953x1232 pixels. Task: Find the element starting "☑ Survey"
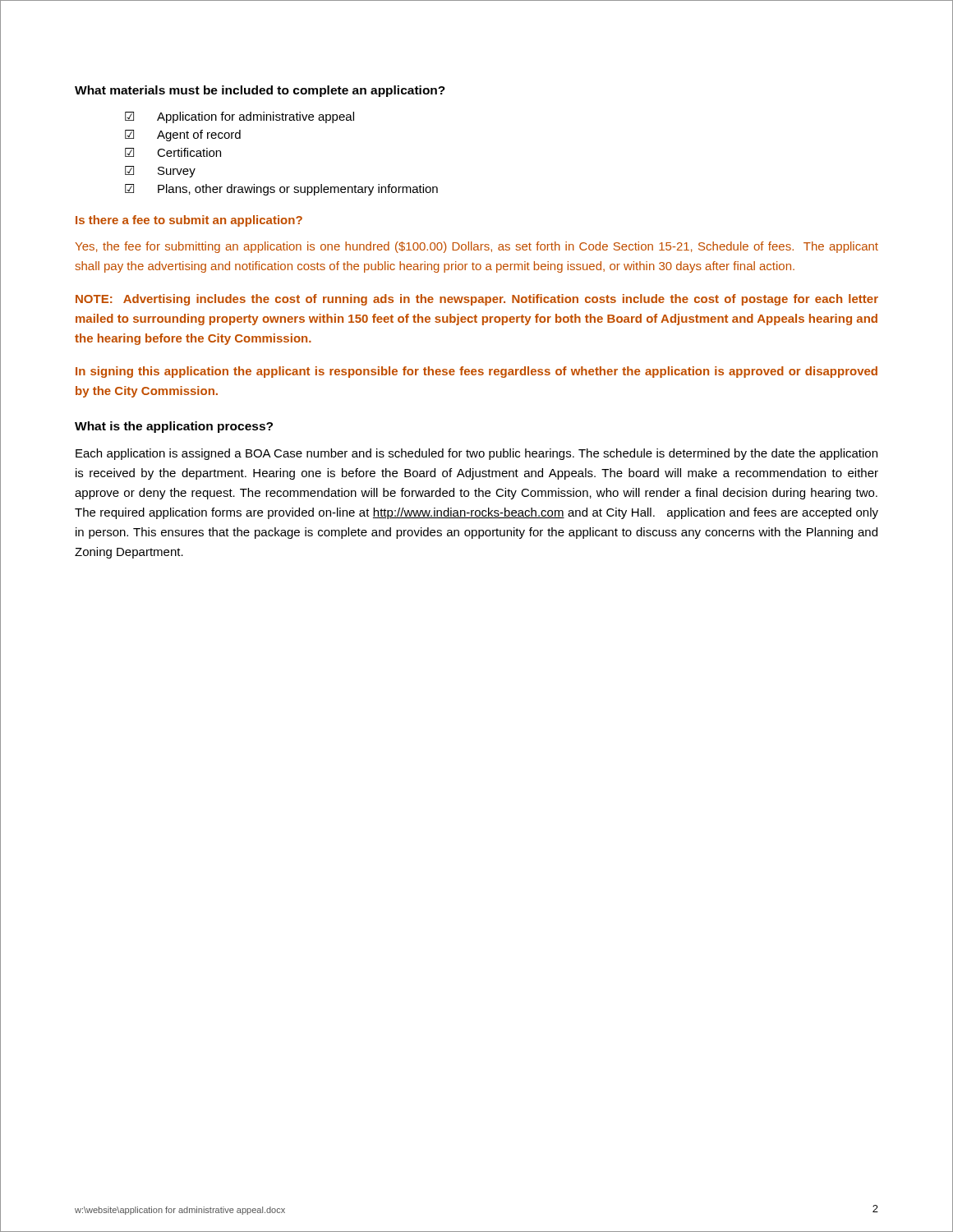[160, 171]
